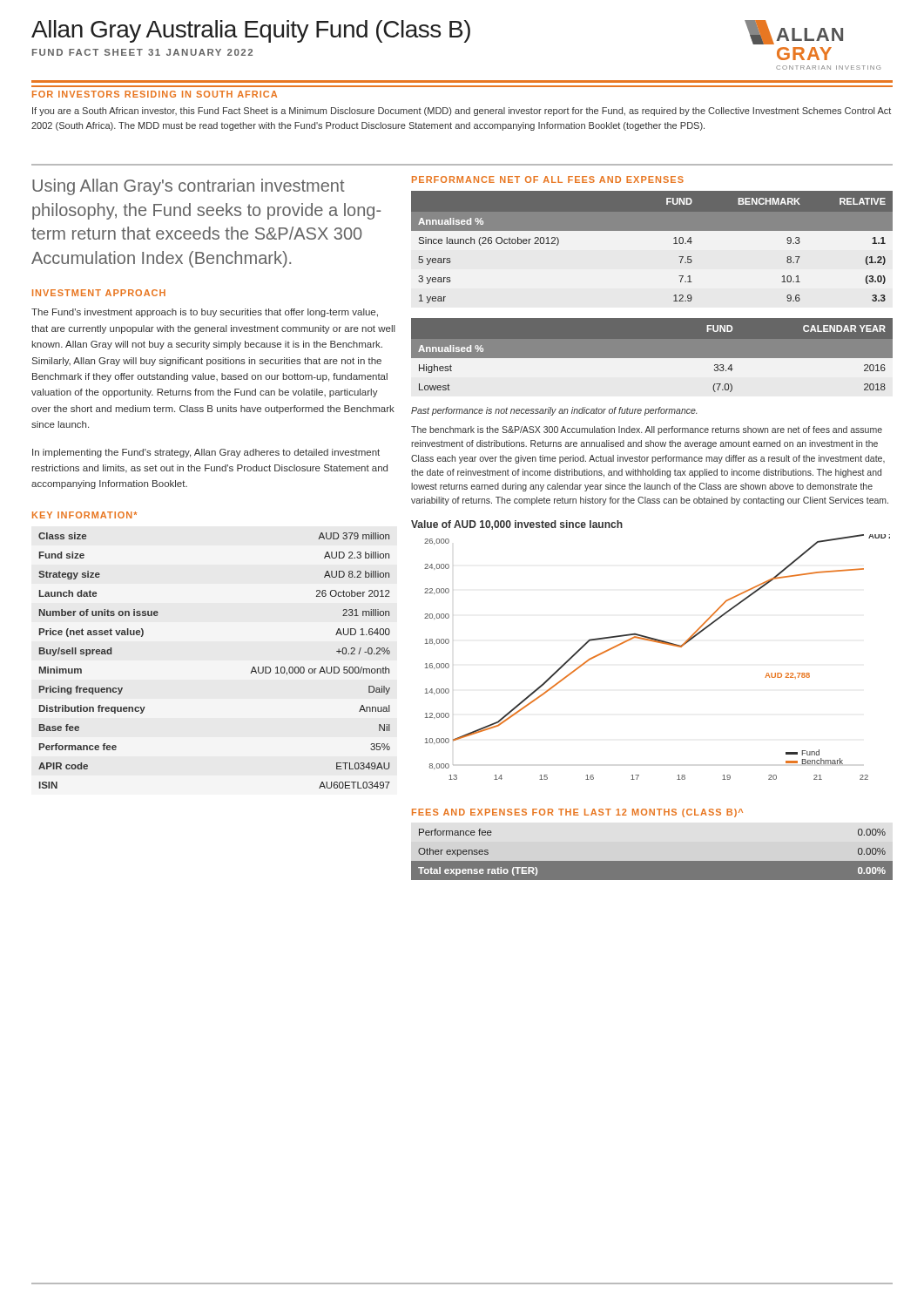The height and width of the screenshot is (1307, 924).
Task: Point to "Value of AUD 10,000 invested since launch"
Action: 517,524
